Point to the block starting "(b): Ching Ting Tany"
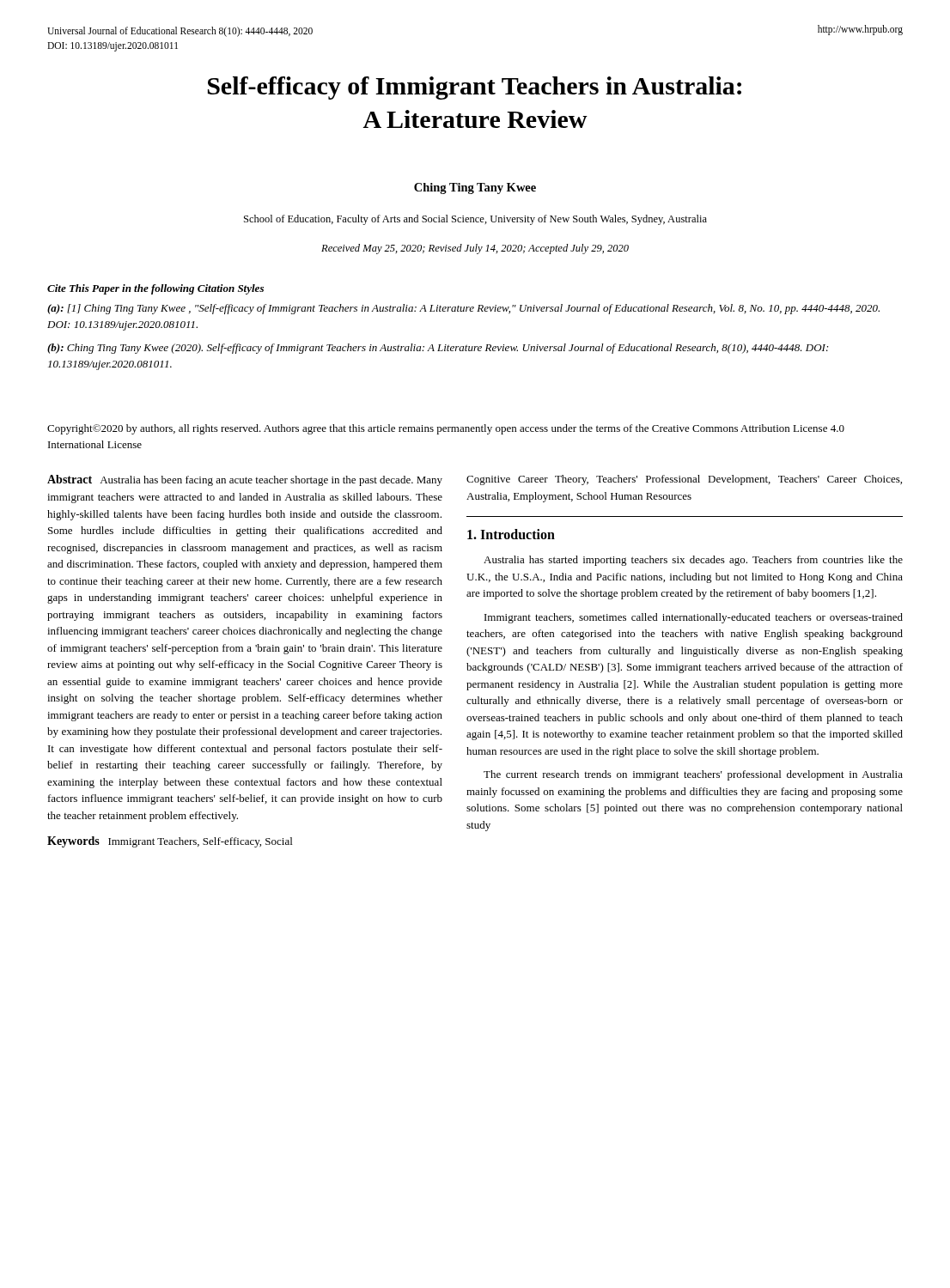The height and width of the screenshot is (1288, 950). (475, 356)
